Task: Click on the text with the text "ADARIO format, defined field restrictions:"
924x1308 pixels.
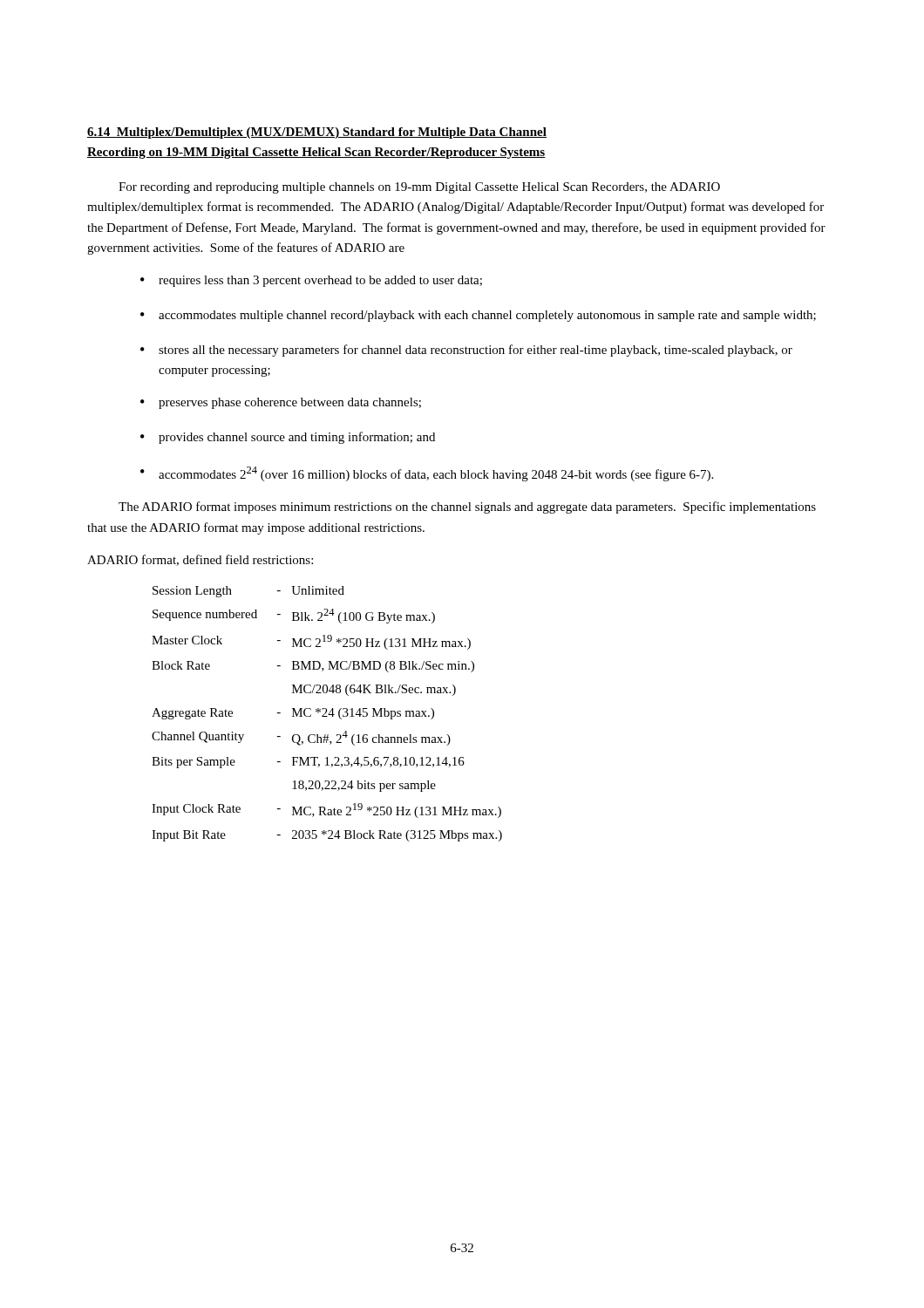Action: coord(201,560)
